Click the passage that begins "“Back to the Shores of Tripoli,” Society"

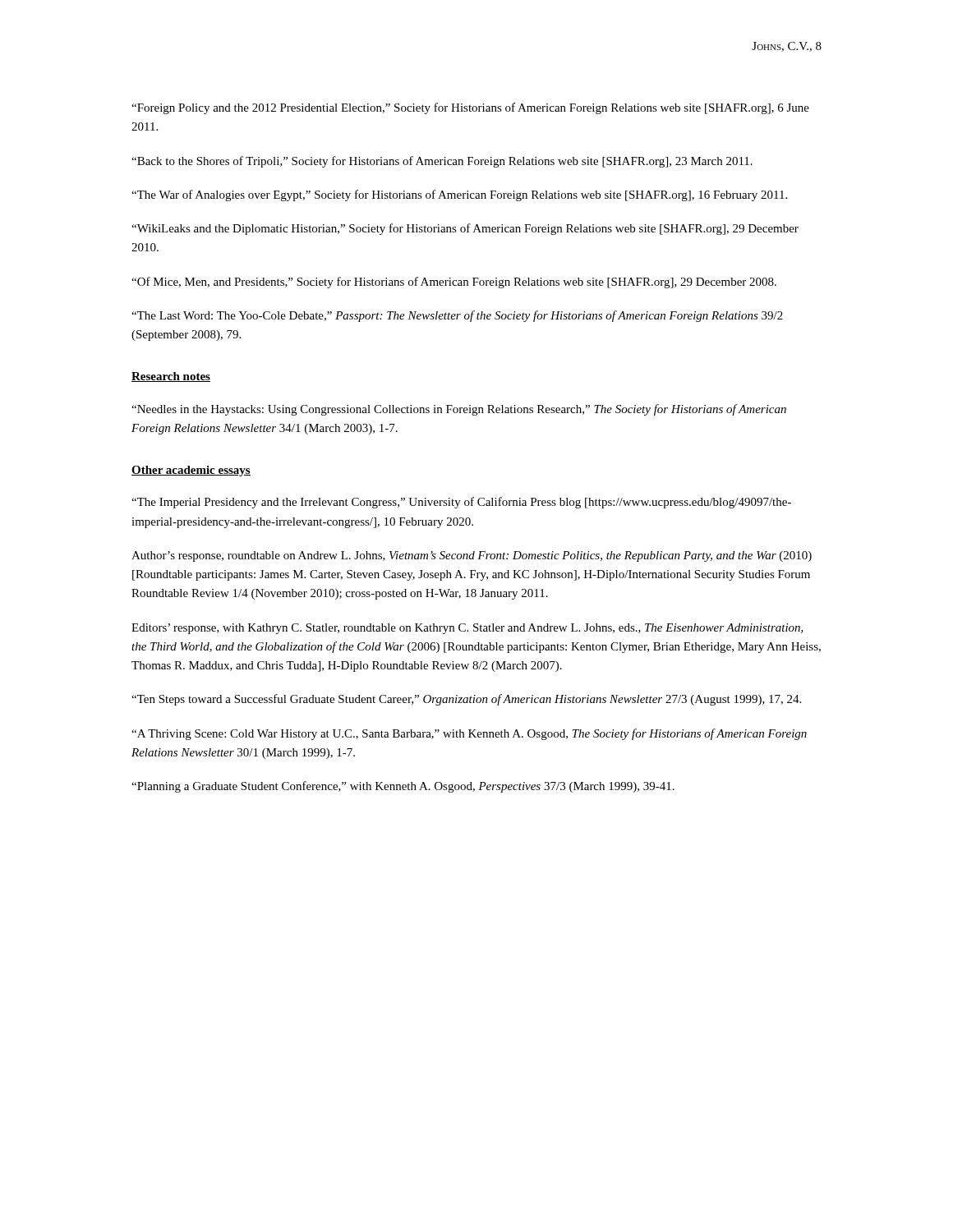tap(442, 161)
